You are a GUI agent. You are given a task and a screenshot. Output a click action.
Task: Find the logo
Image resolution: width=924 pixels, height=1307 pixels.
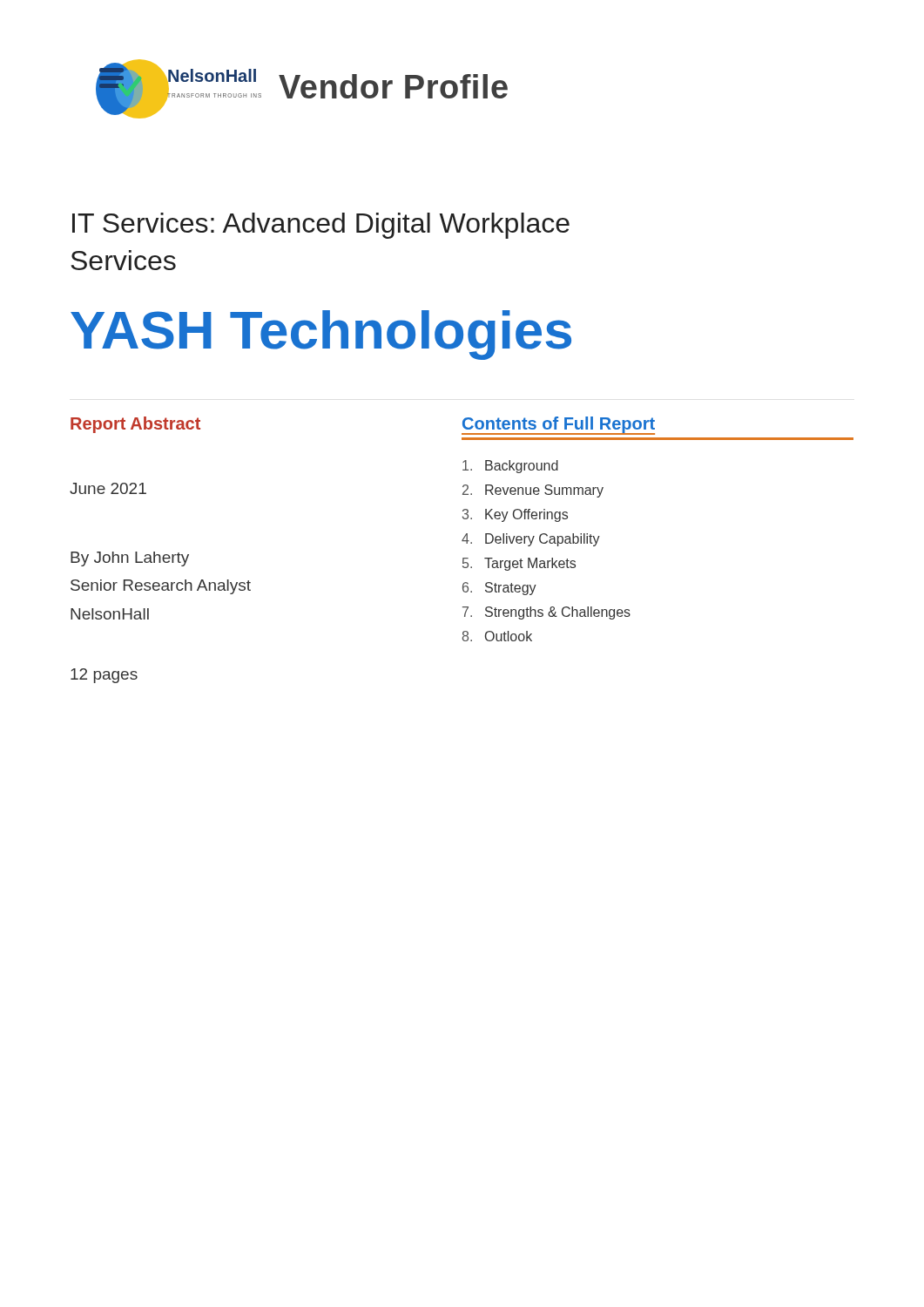coord(462,87)
